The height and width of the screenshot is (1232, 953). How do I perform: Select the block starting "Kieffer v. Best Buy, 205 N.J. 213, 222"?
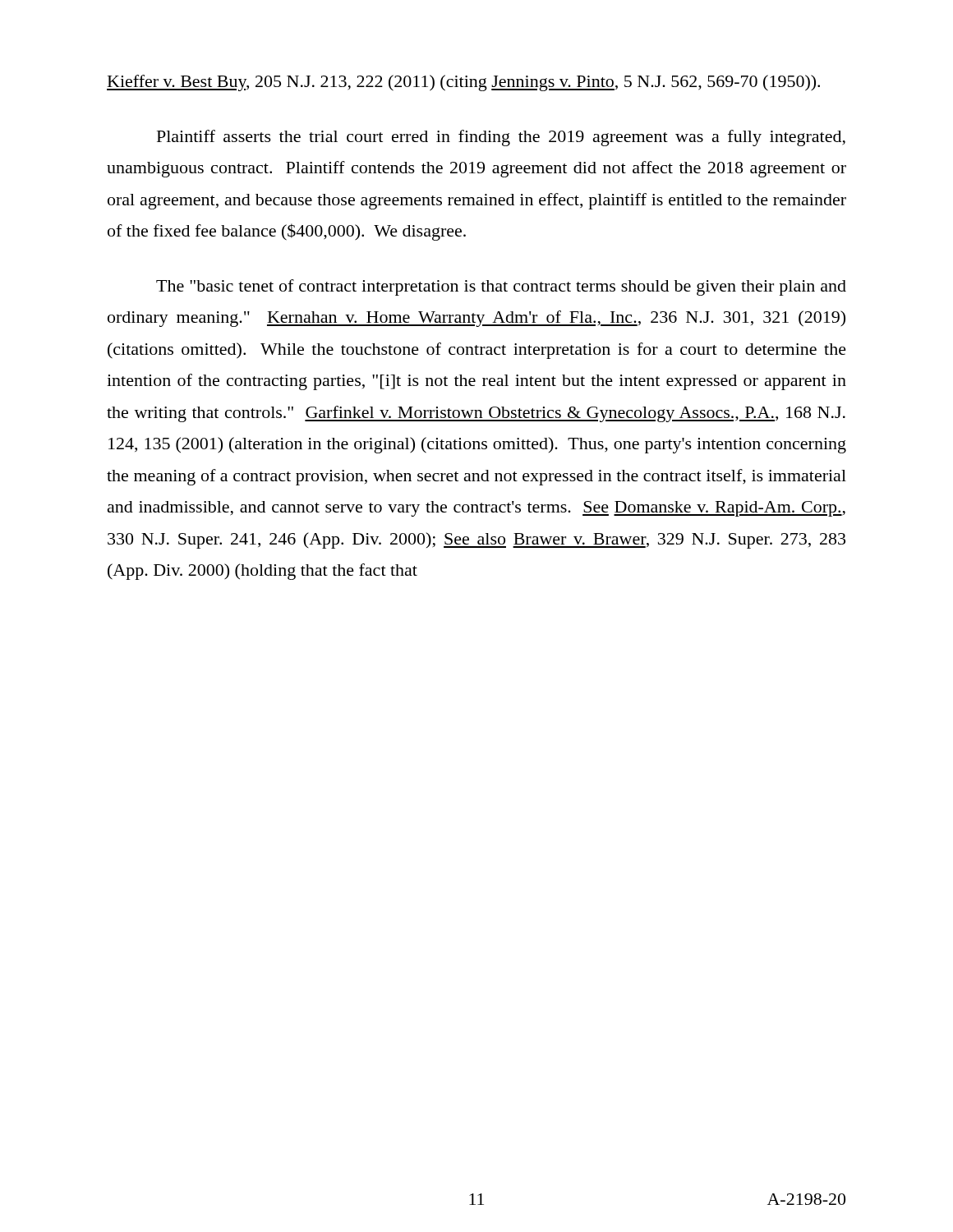coord(464,81)
